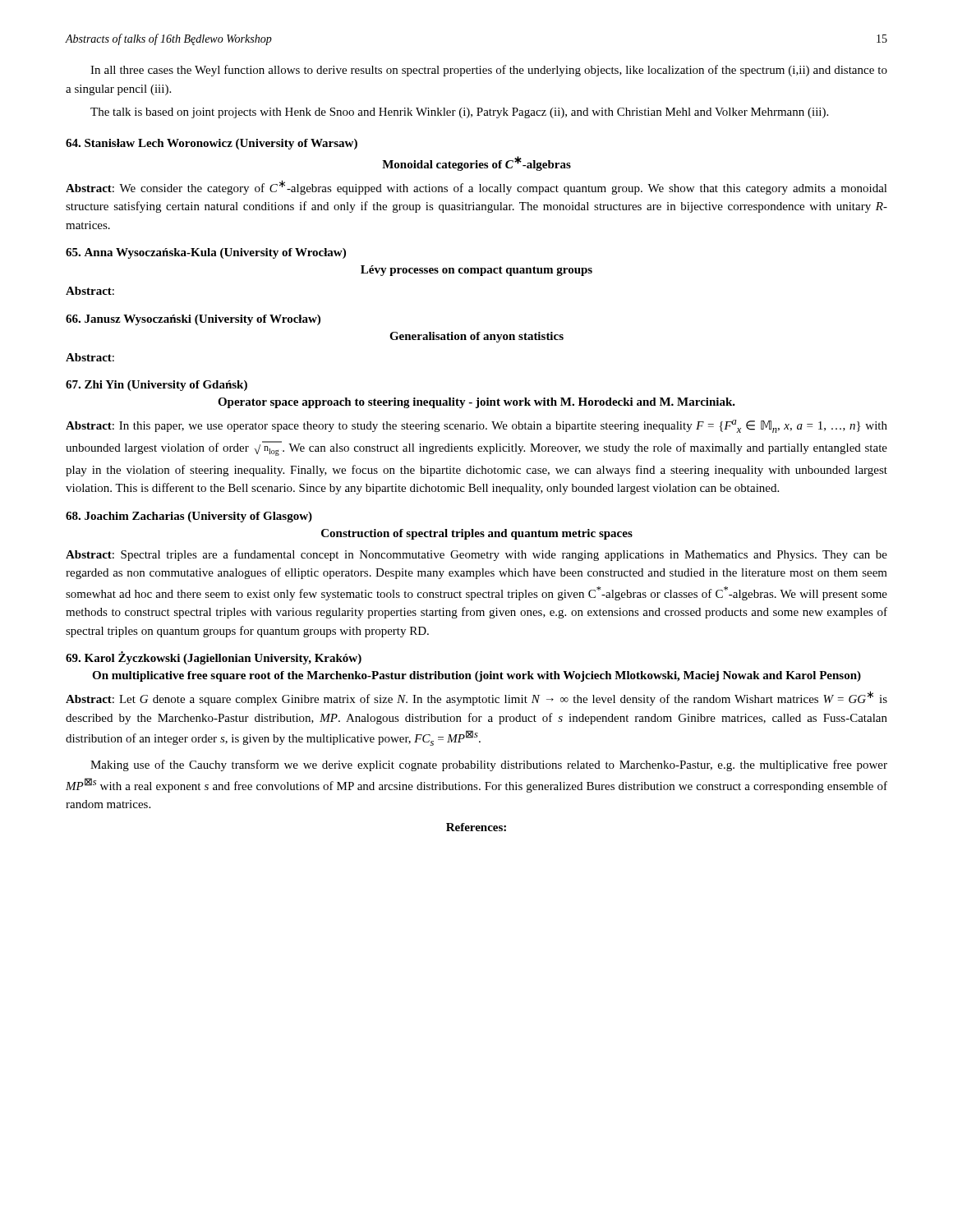Viewport: 953px width, 1232px height.
Task: Locate the text block that says "Abstract: In this paper, we use"
Action: [x=476, y=455]
